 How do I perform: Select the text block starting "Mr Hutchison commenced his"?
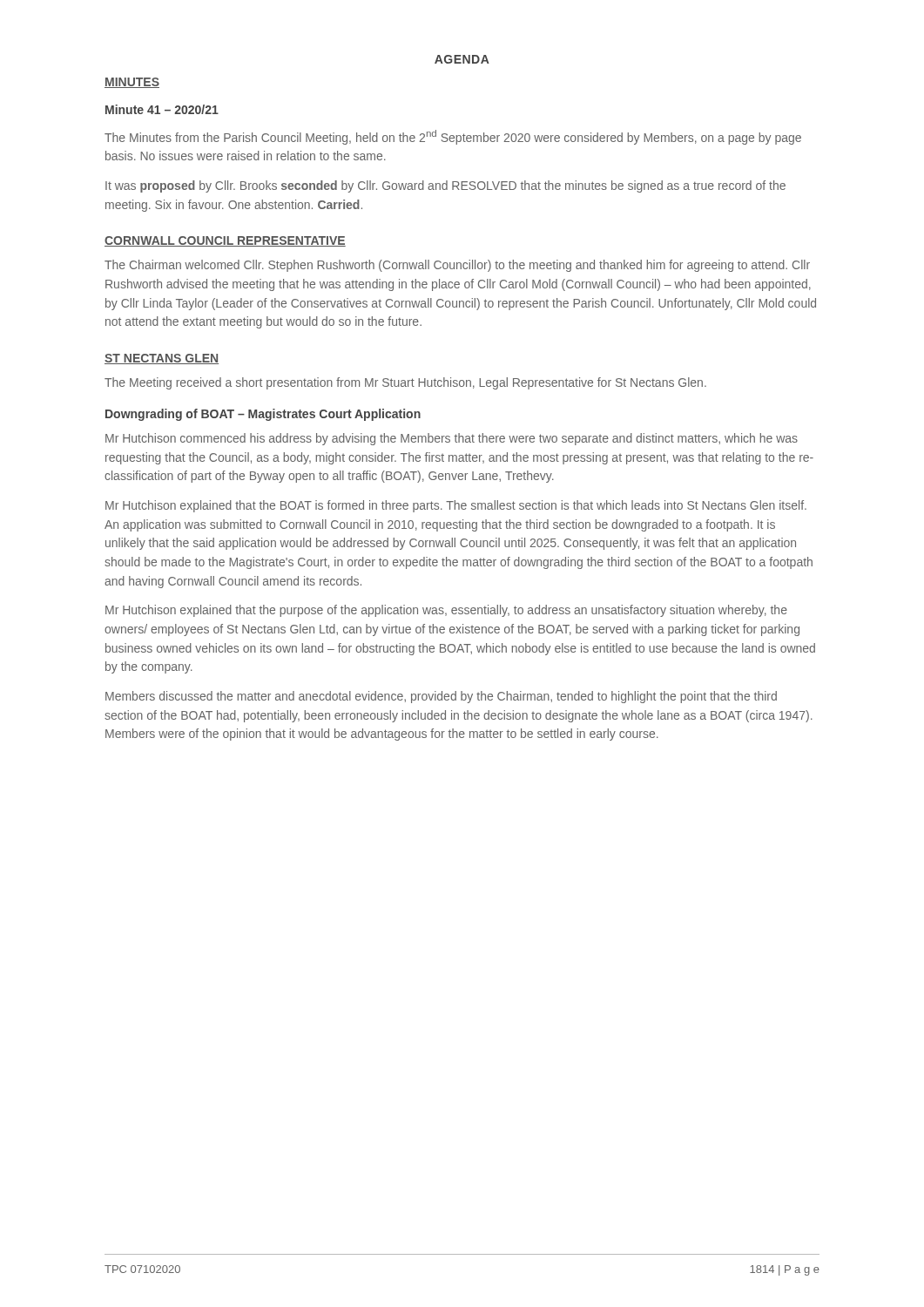pos(459,457)
